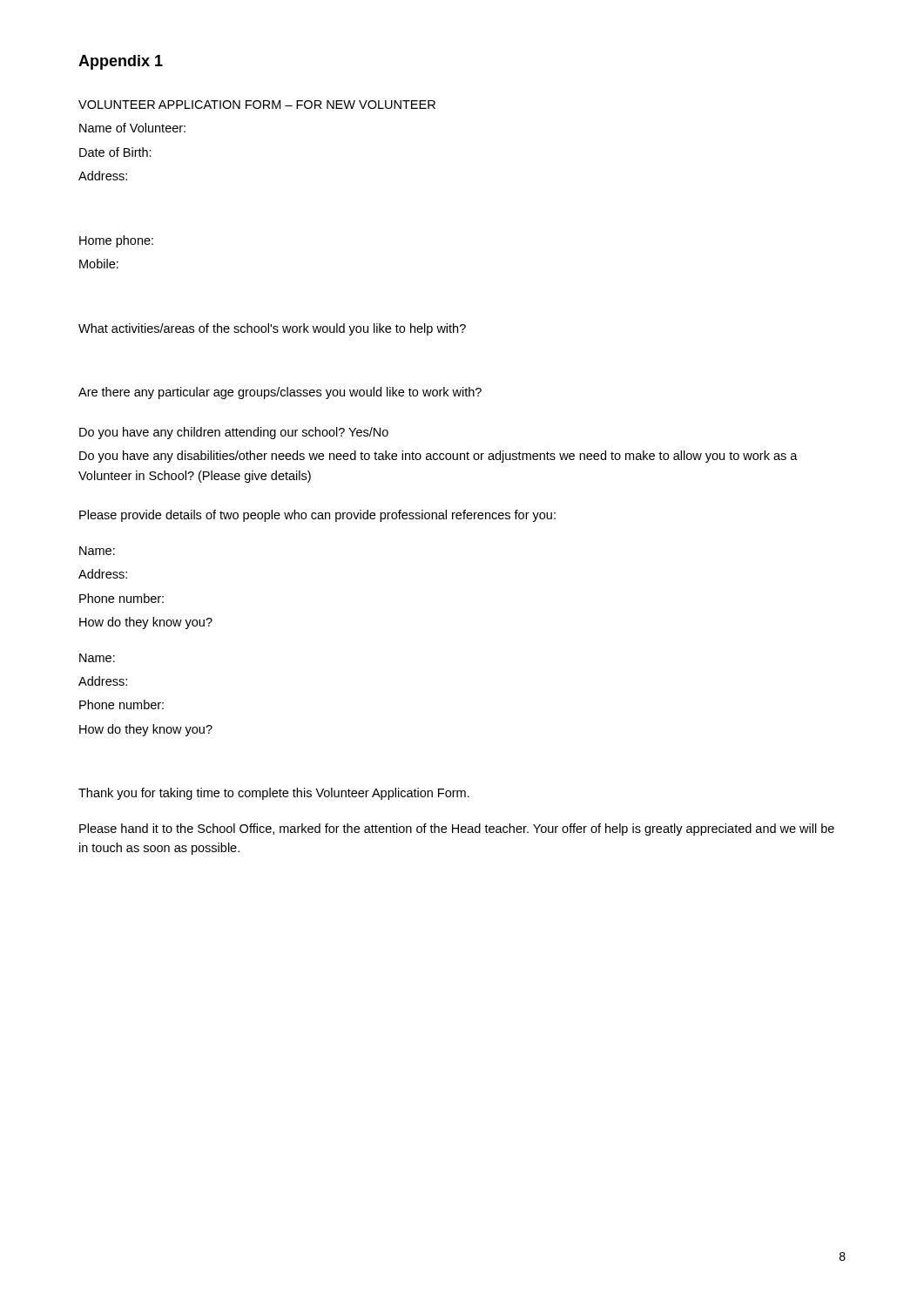This screenshot has width=924, height=1307.
Task: Select the block starting "Are there any particular"
Action: click(x=280, y=392)
